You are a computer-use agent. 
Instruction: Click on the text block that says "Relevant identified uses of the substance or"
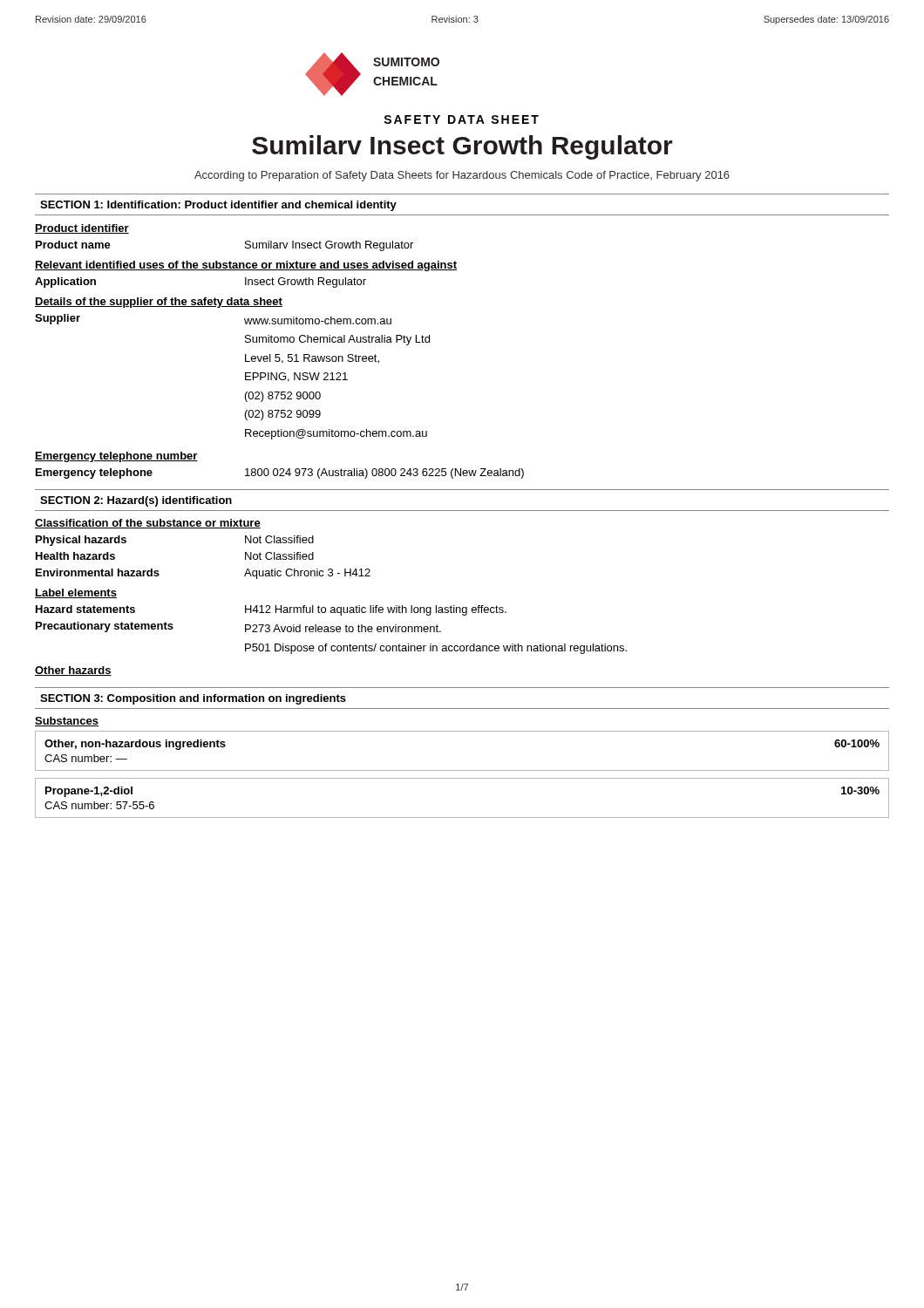pyautogui.click(x=246, y=265)
